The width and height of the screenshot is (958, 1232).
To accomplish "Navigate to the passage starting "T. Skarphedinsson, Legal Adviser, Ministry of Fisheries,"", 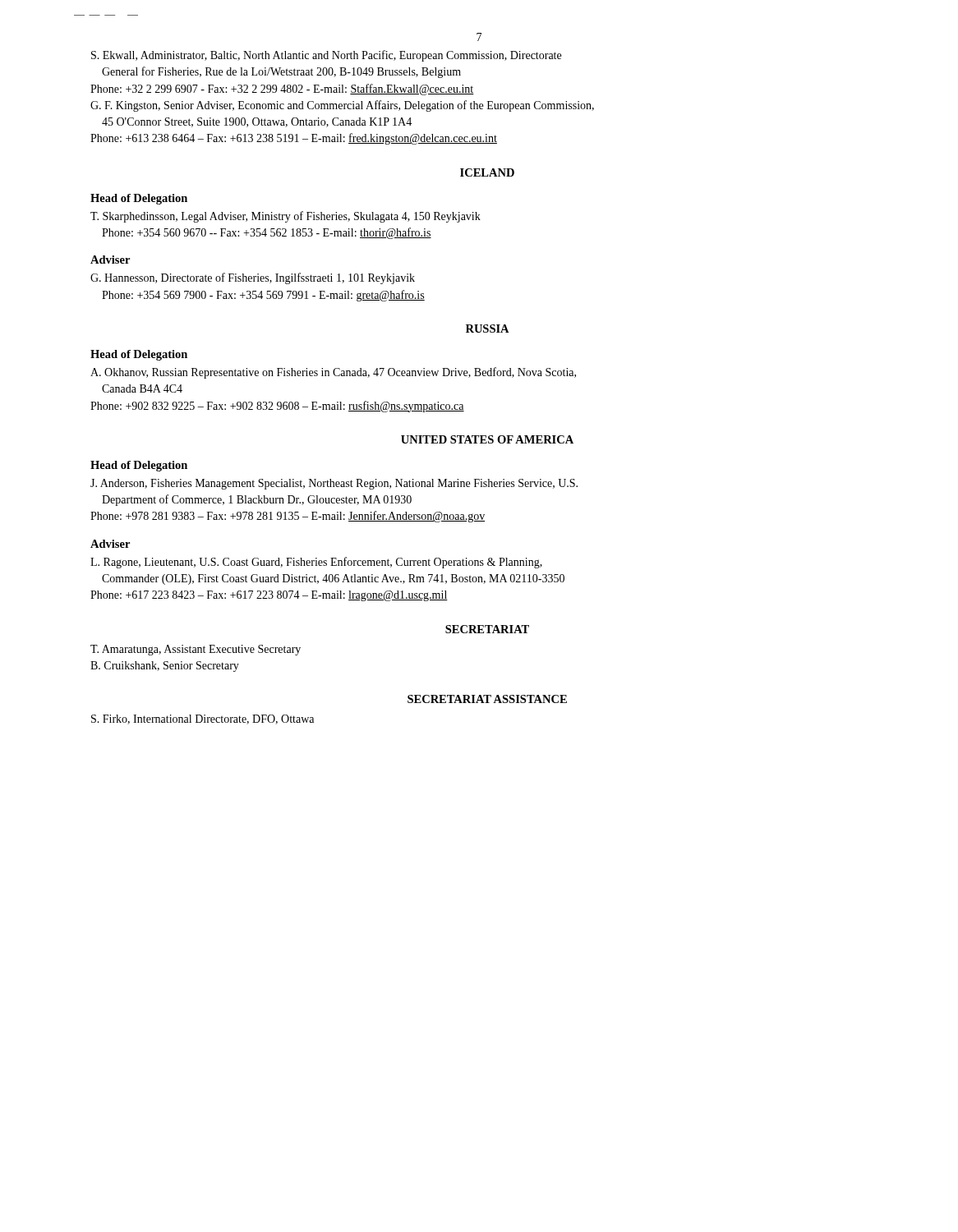I will (487, 225).
